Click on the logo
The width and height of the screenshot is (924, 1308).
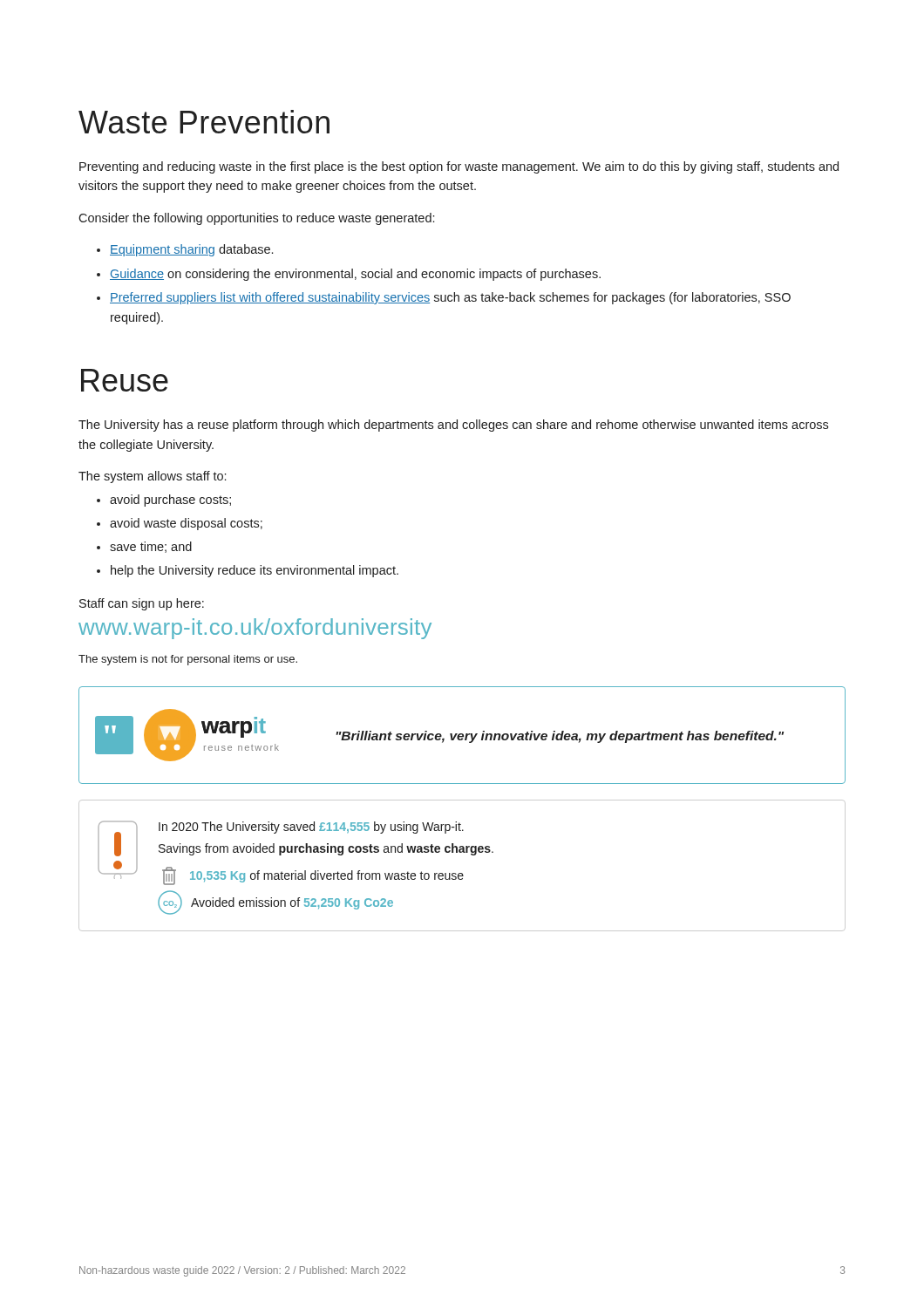462,735
